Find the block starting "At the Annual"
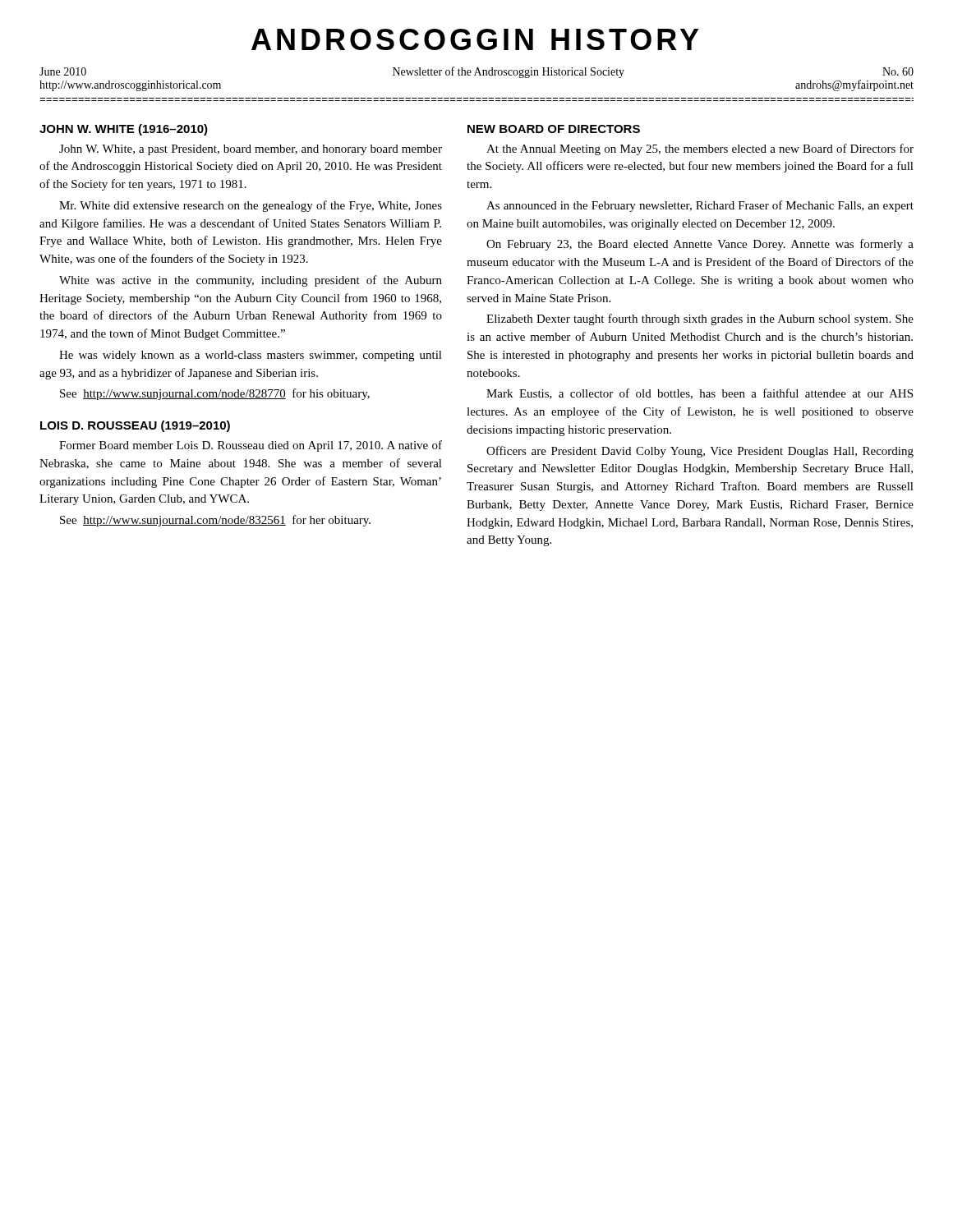This screenshot has height=1232, width=953. tap(690, 345)
